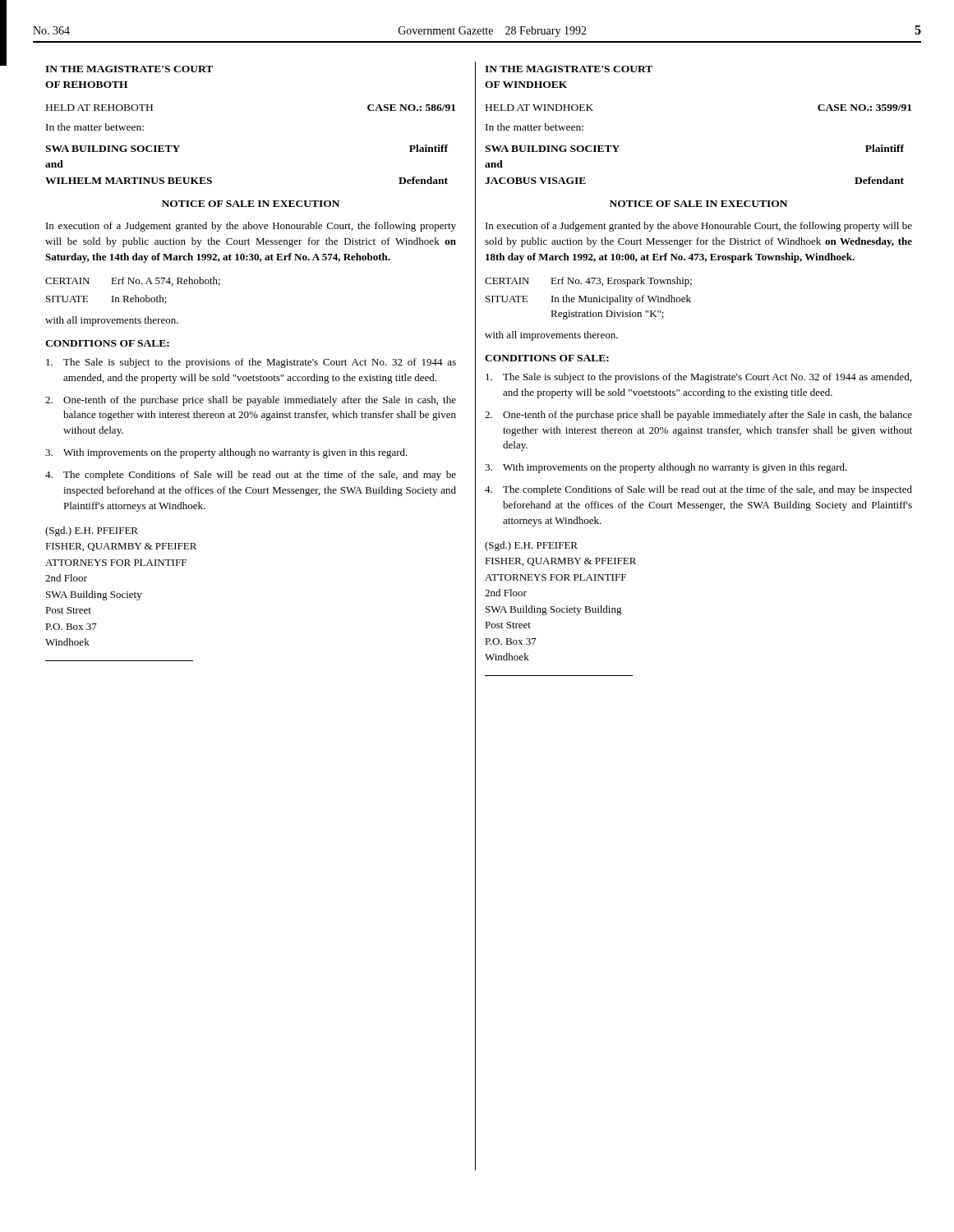Navigate to the region starting "IN THE MAGISTRATE'S COURTOF REHOBOTH"
This screenshot has width=954, height=1232.
129,76
